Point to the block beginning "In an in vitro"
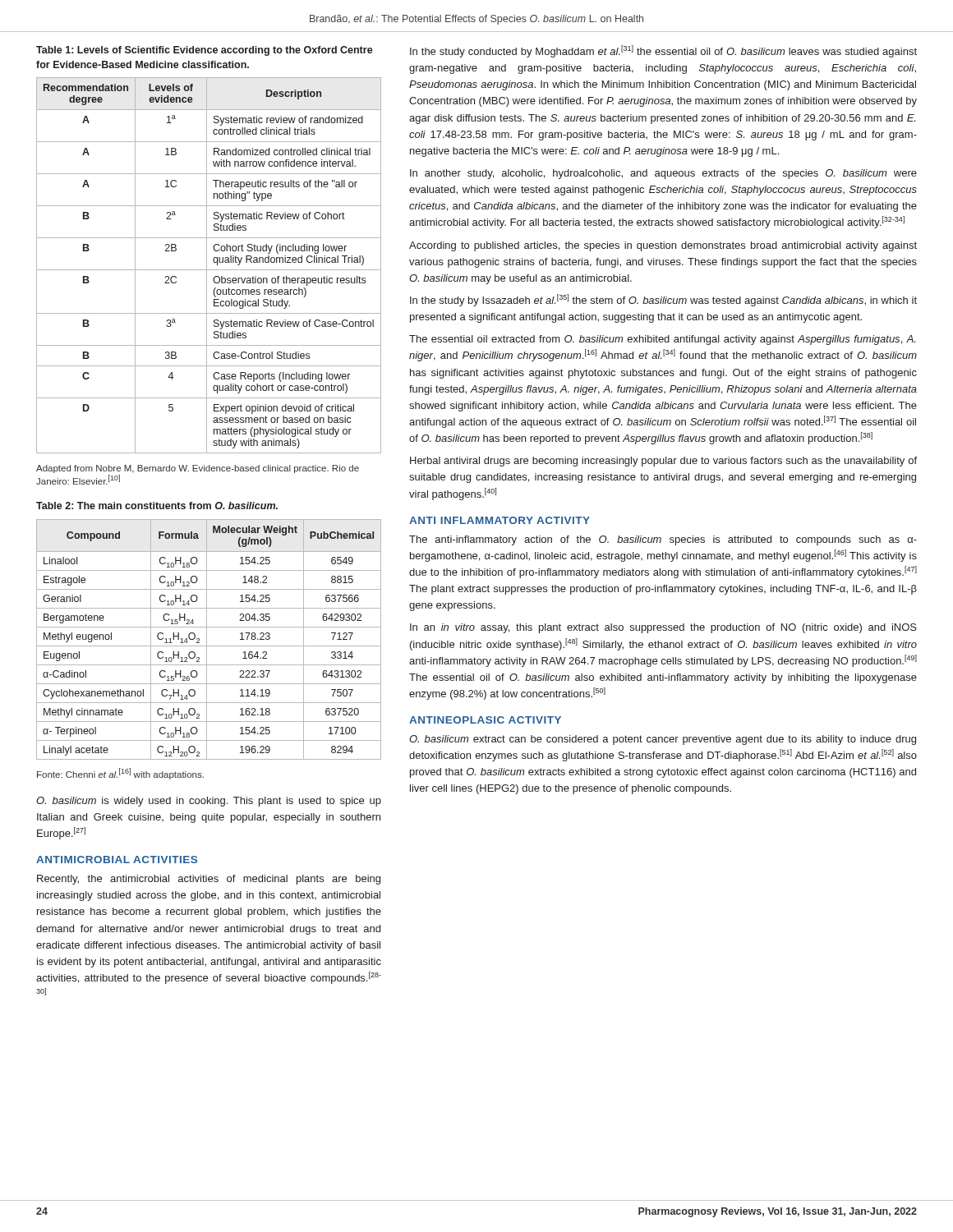The image size is (953, 1232). [x=663, y=660]
